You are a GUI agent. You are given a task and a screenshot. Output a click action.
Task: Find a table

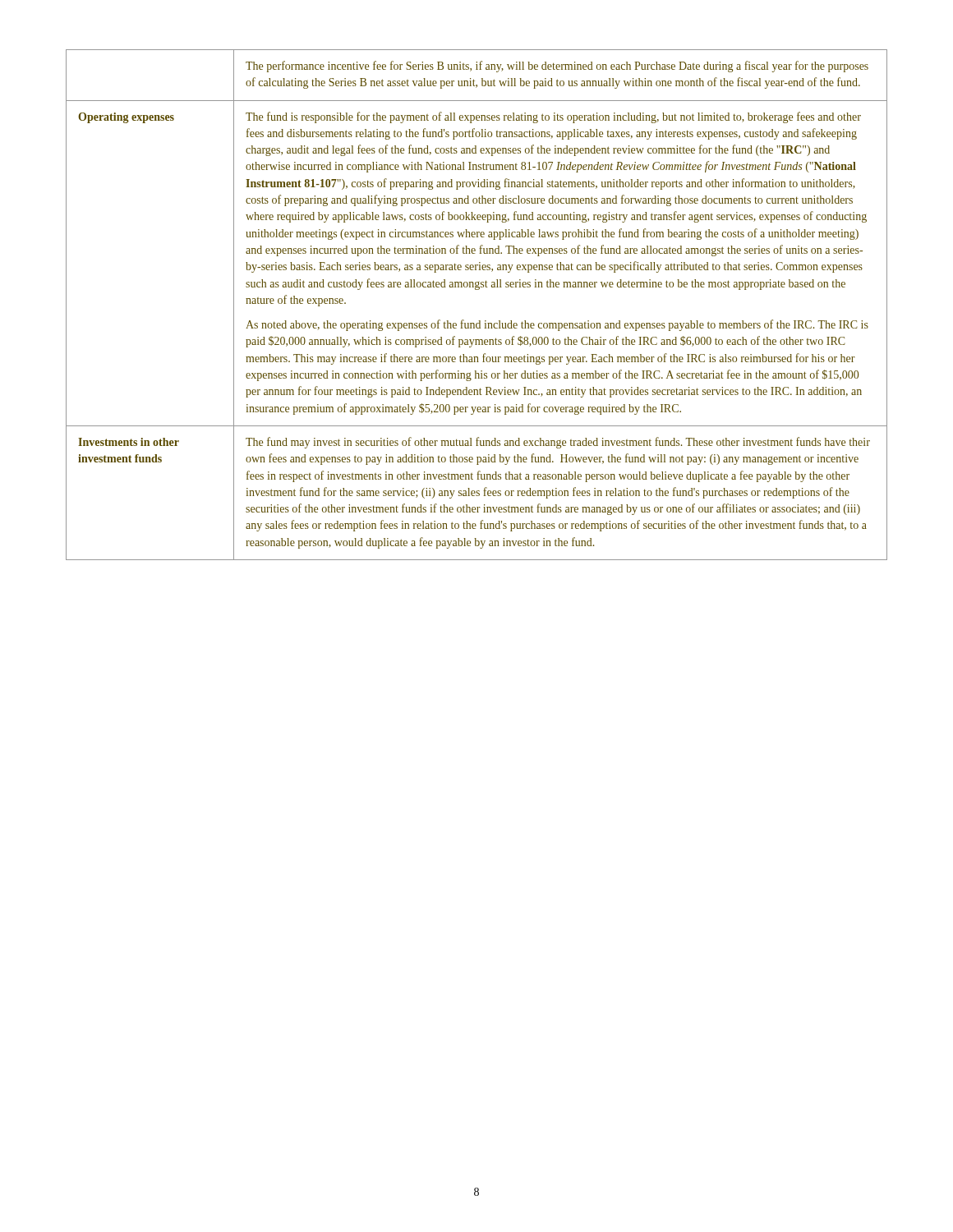click(476, 305)
